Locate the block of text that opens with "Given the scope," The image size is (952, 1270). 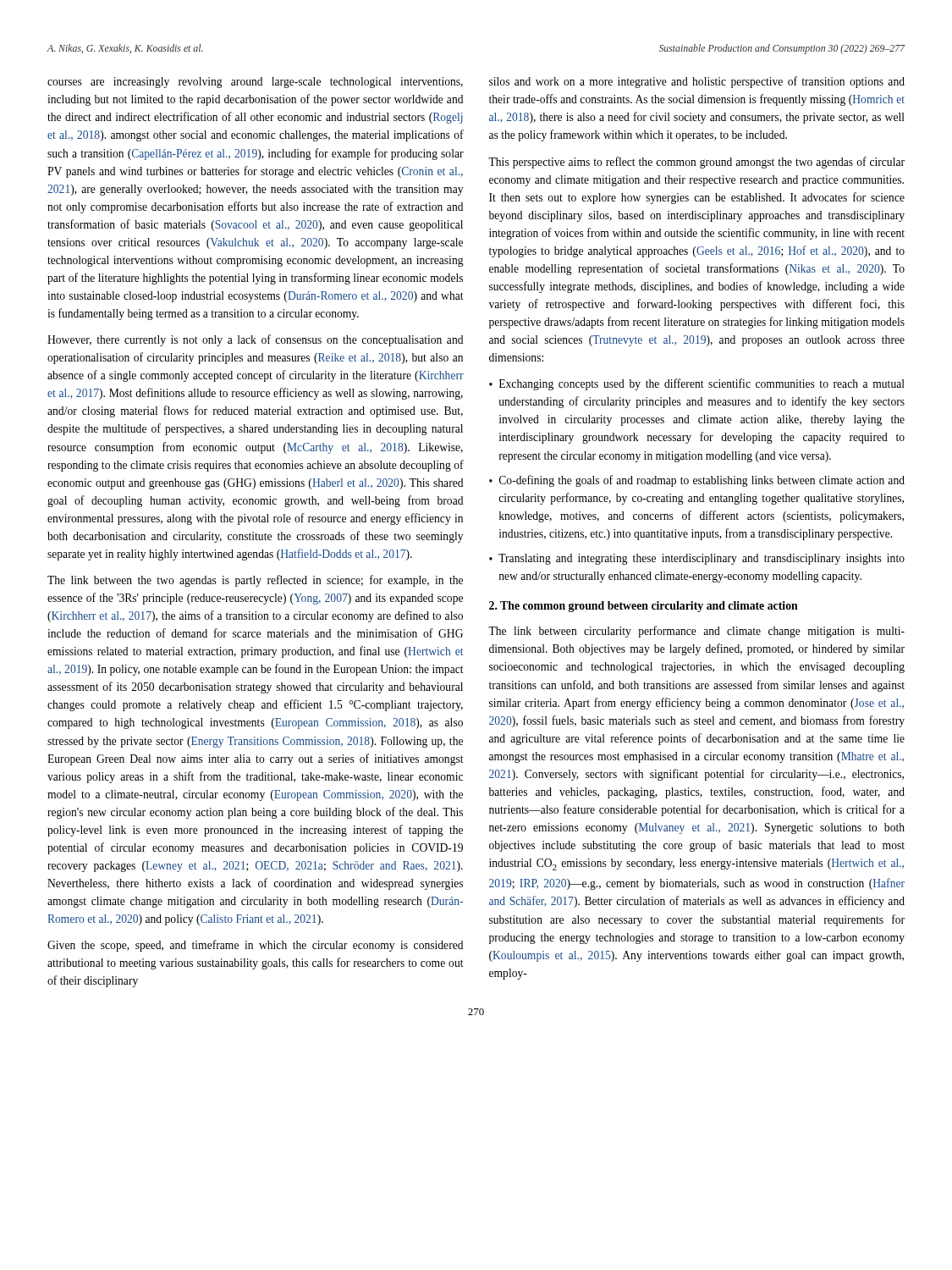255,963
